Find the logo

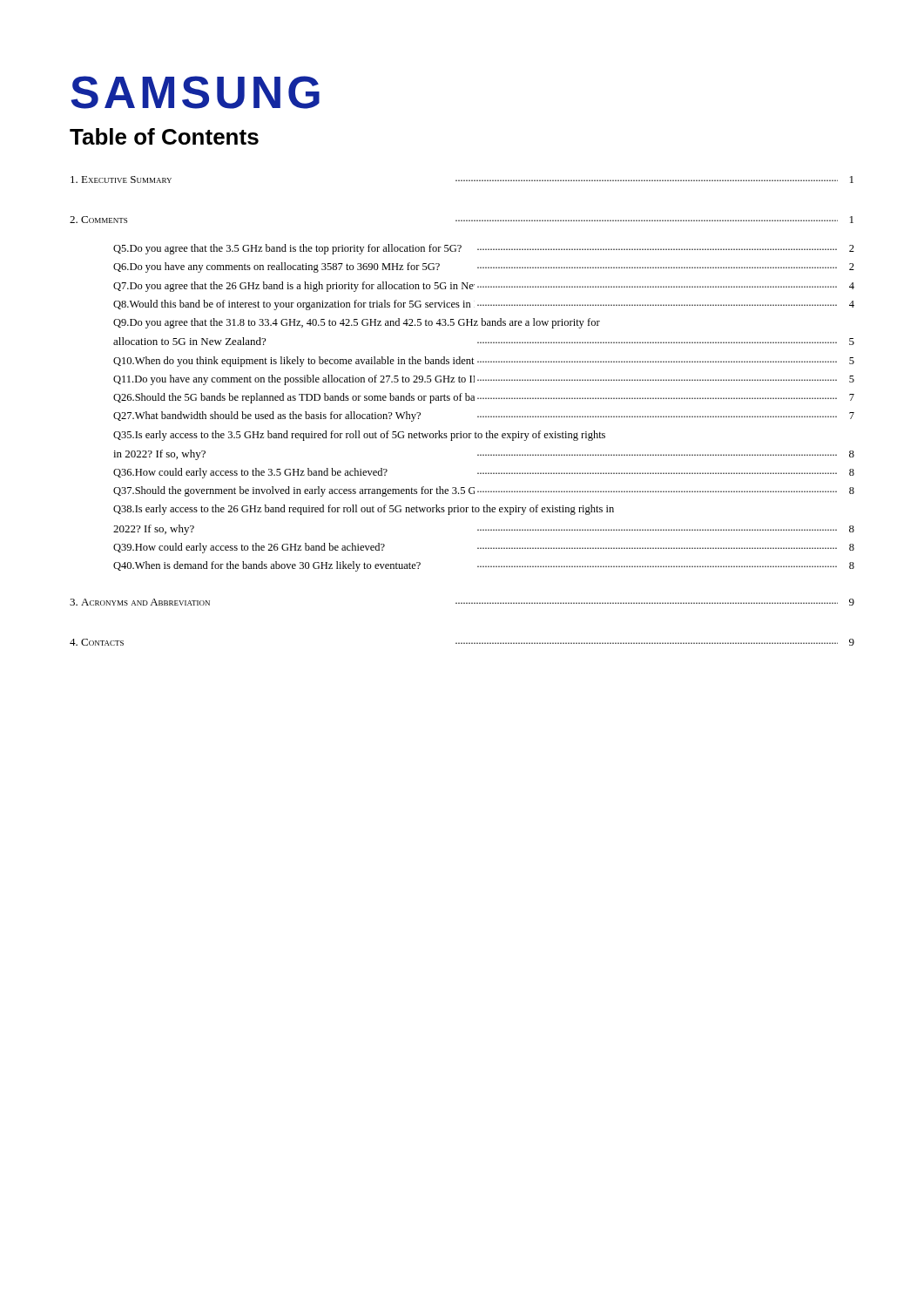click(462, 92)
